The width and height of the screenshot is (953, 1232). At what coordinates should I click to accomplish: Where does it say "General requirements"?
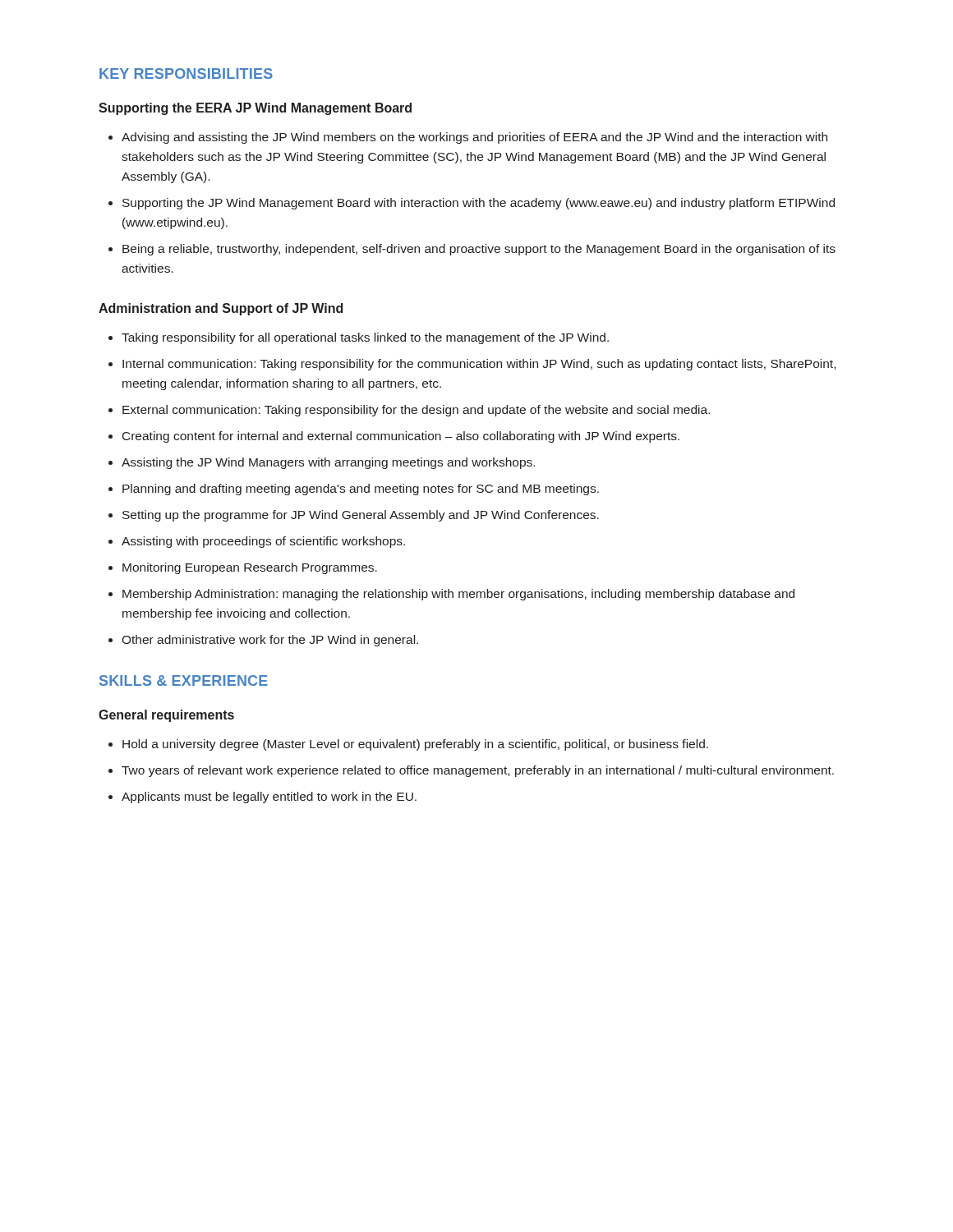coord(166,715)
